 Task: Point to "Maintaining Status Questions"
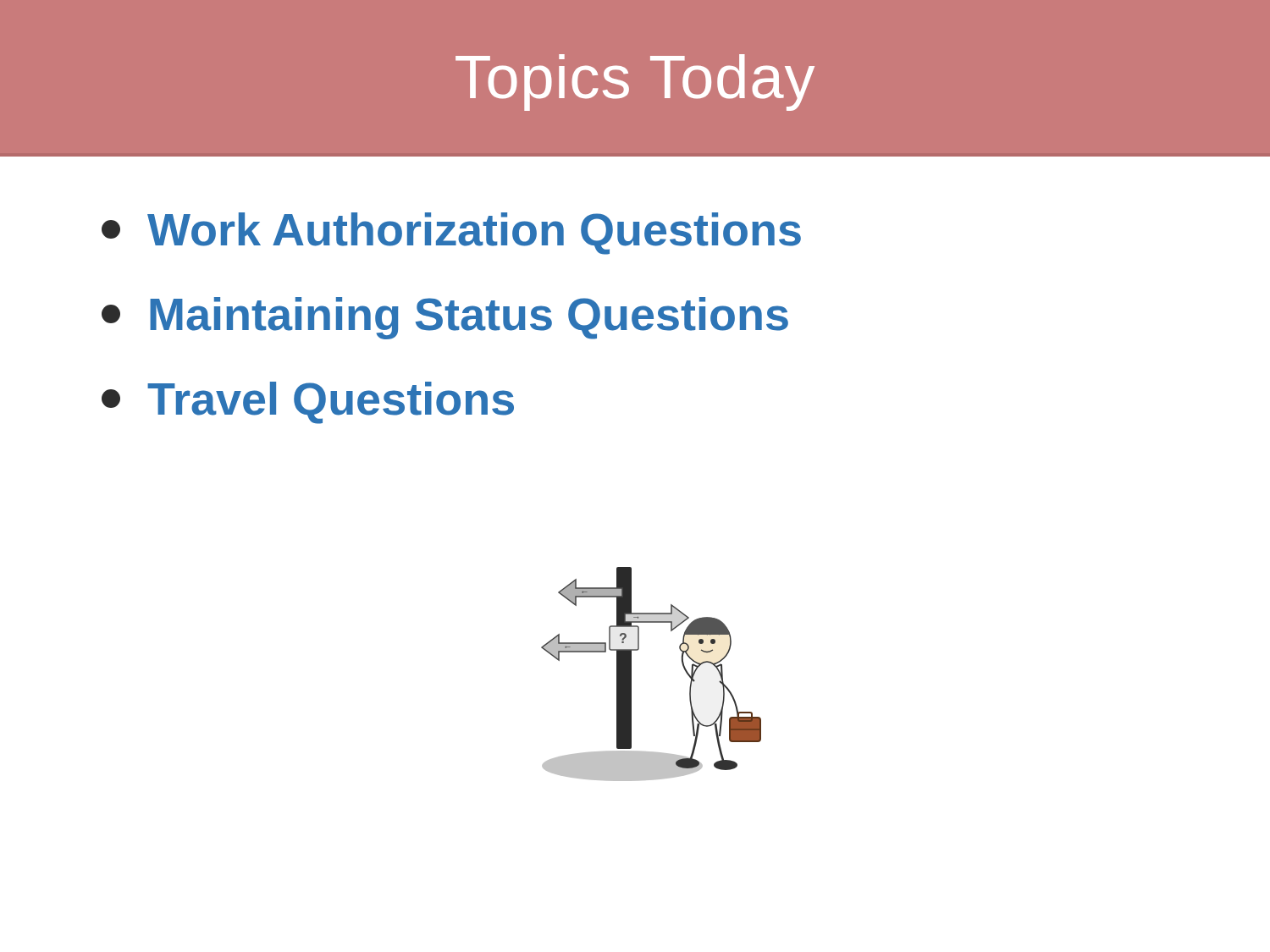point(635,314)
